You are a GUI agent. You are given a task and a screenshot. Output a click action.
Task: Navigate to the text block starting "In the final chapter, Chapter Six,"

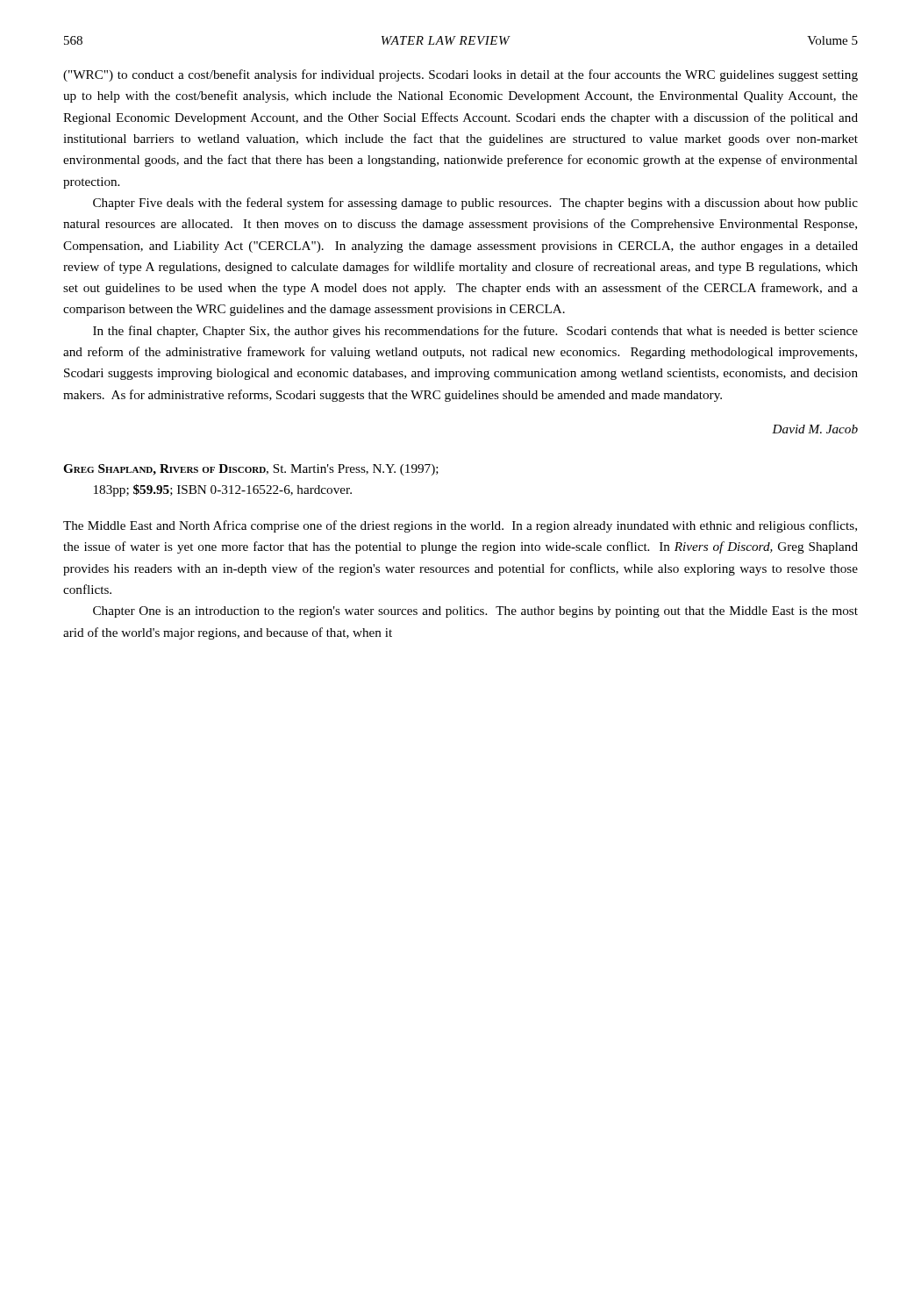[x=460, y=363]
